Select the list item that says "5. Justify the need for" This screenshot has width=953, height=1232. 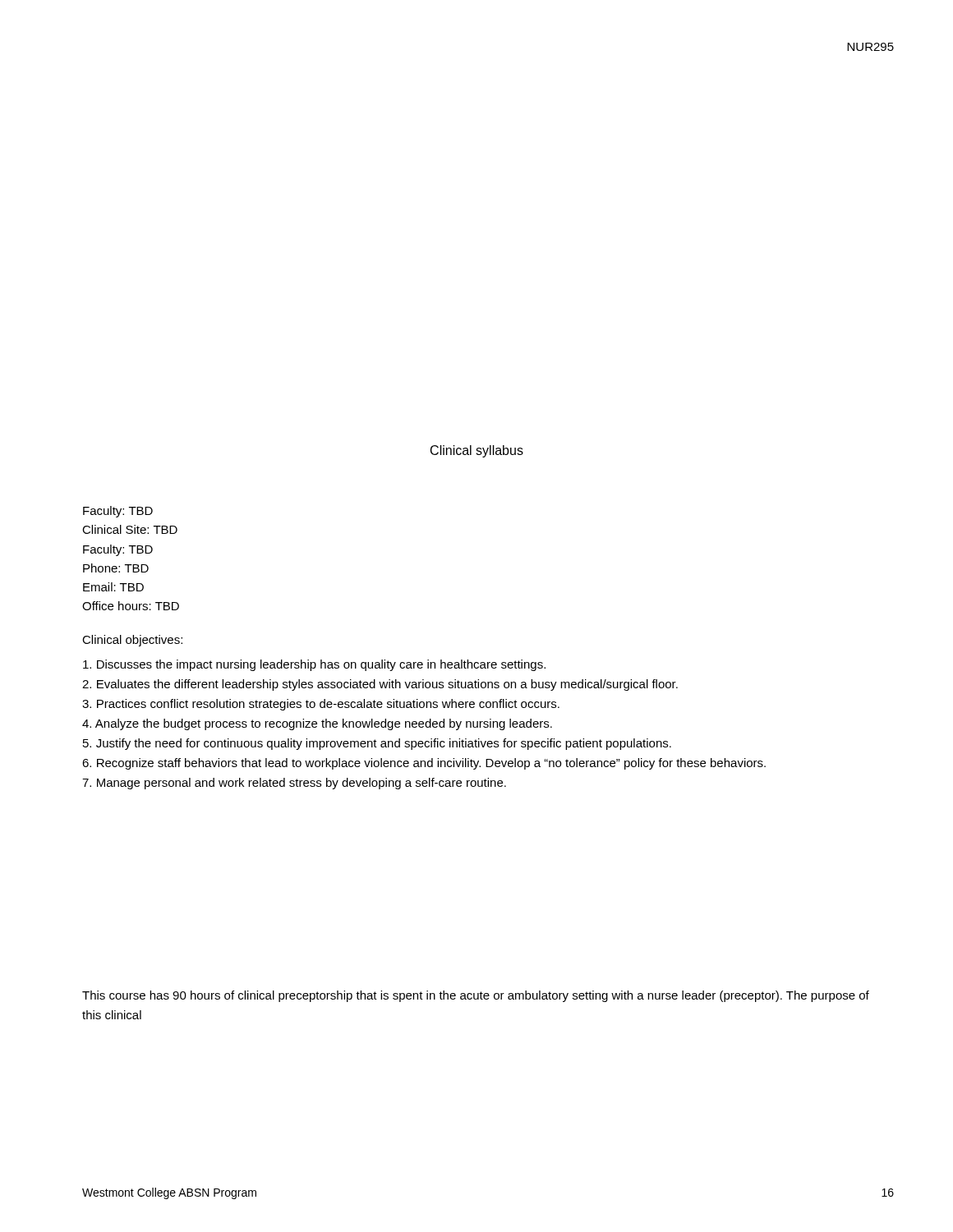pos(377,743)
